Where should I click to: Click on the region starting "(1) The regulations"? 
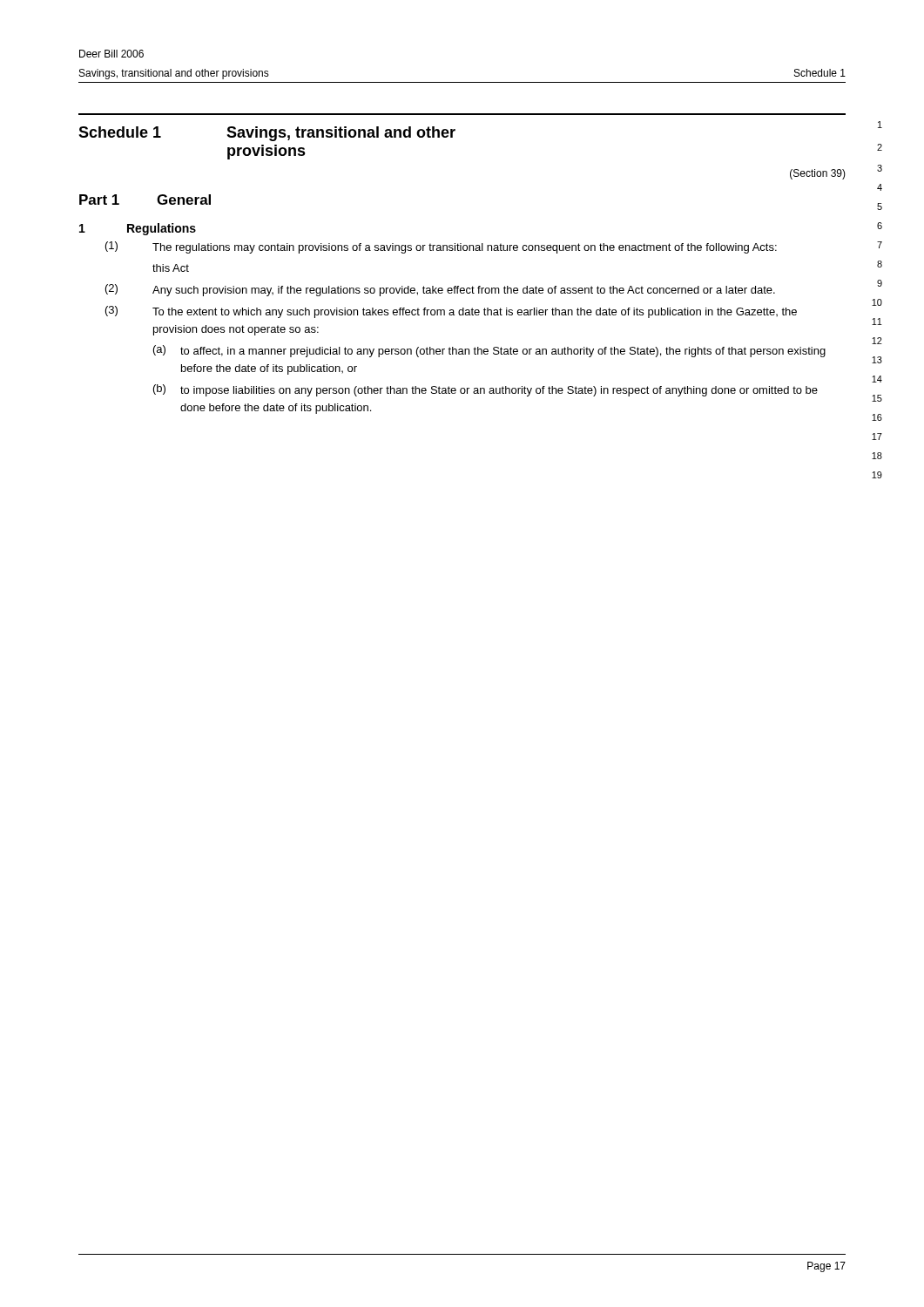click(462, 247)
